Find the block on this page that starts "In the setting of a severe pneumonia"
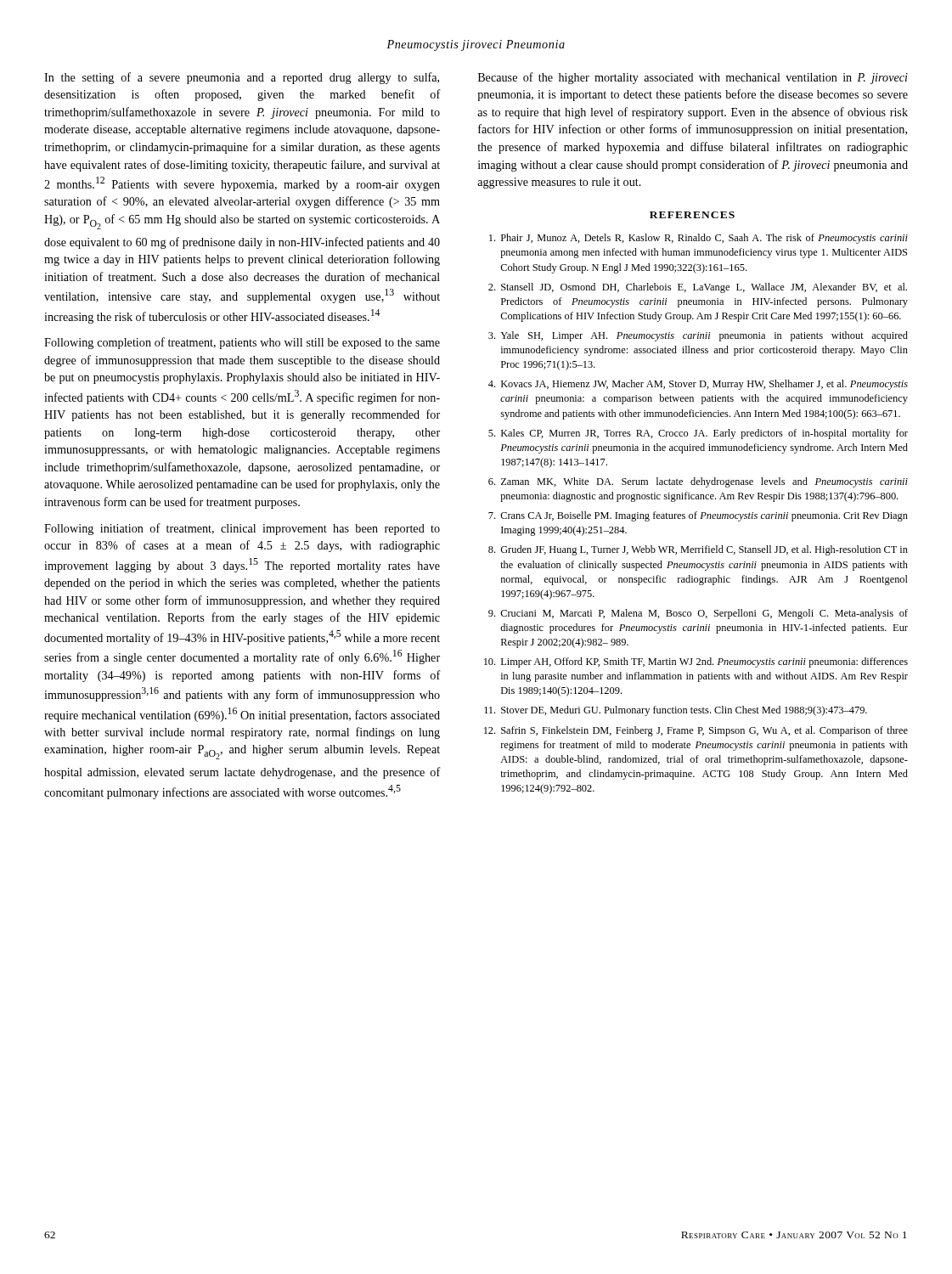 click(242, 197)
